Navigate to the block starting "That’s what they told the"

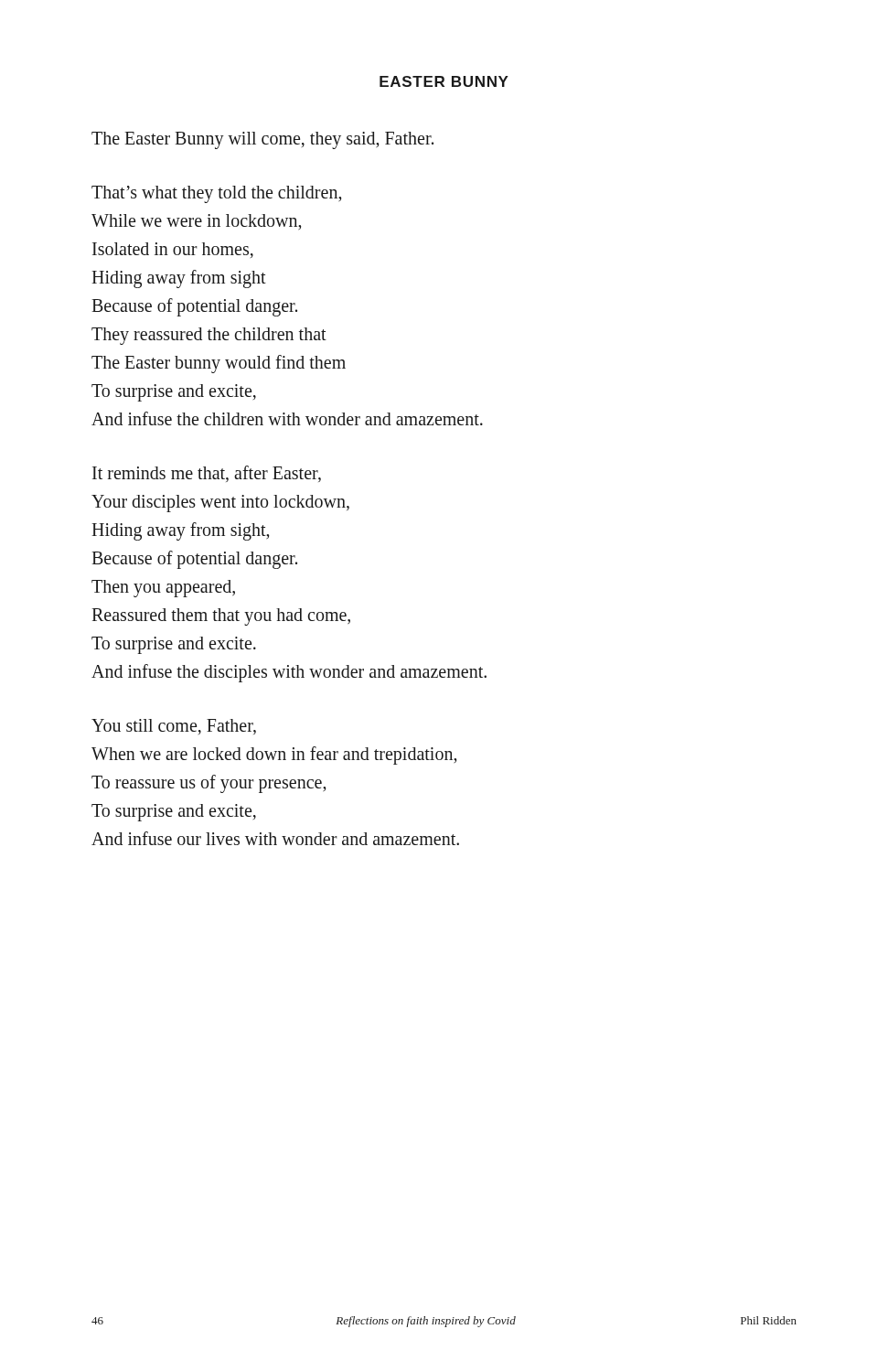(x=216, y=194)
